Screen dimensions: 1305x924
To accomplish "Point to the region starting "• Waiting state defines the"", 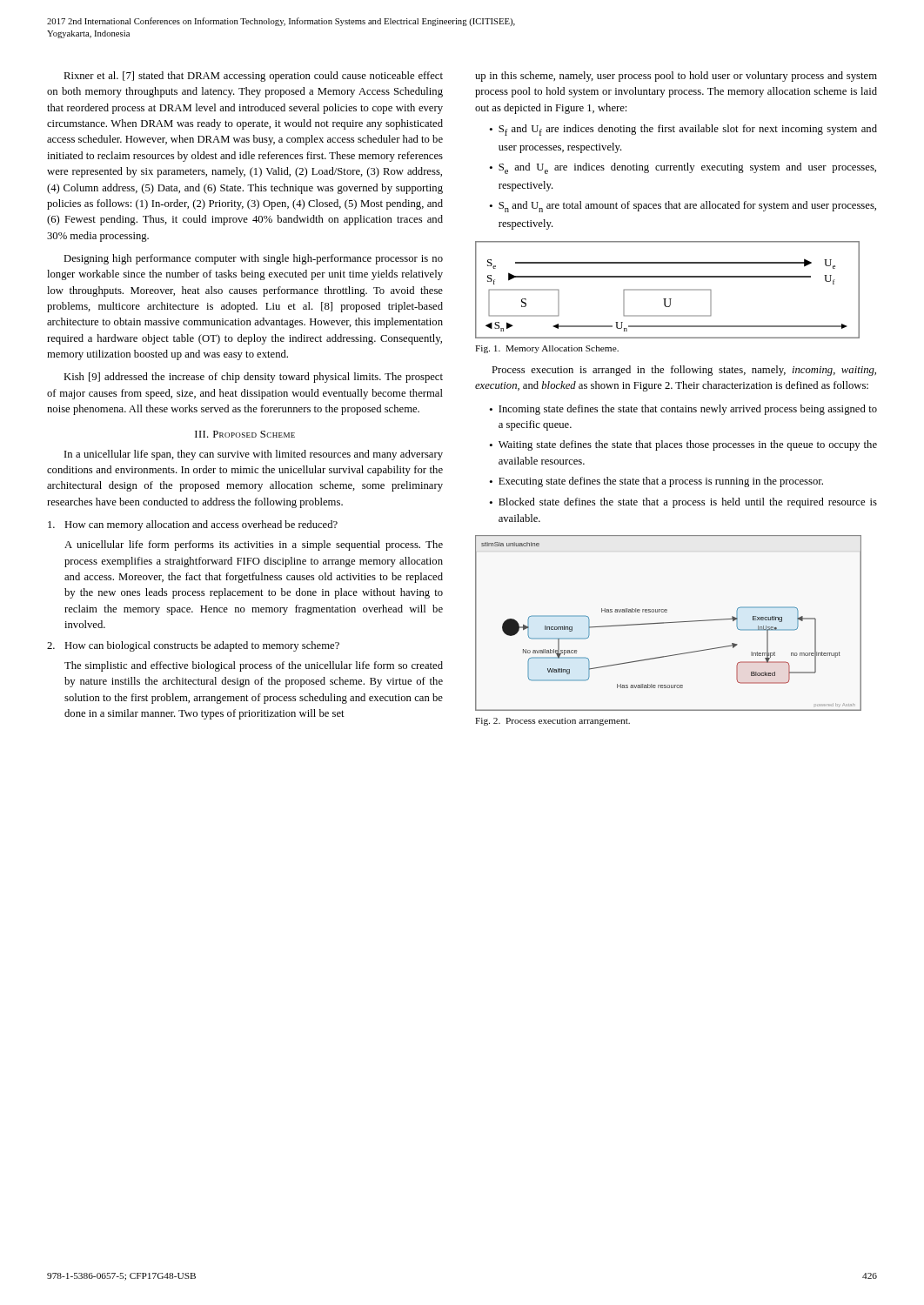I will [683, 453].
